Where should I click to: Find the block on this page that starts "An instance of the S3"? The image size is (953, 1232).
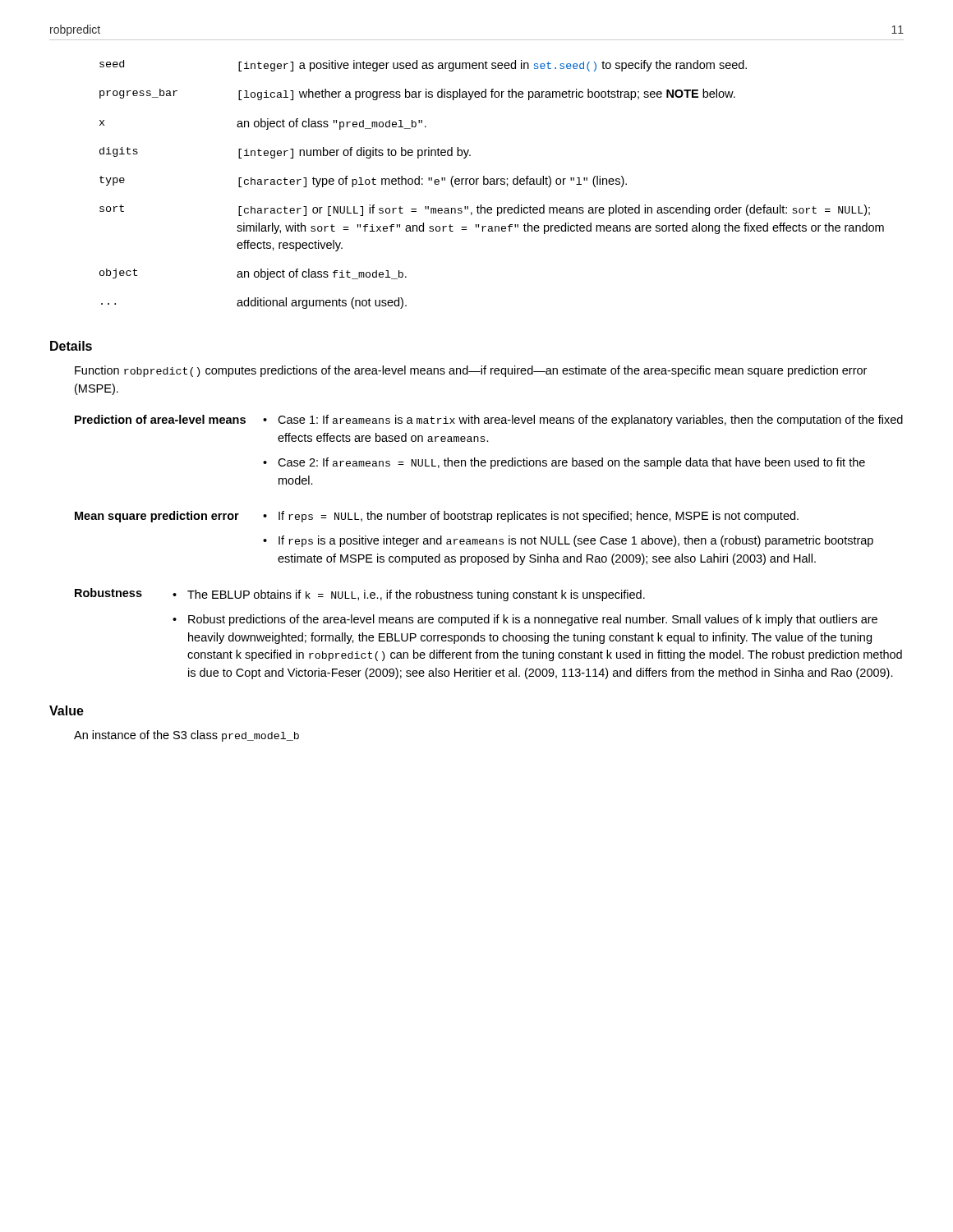(187, 736)
